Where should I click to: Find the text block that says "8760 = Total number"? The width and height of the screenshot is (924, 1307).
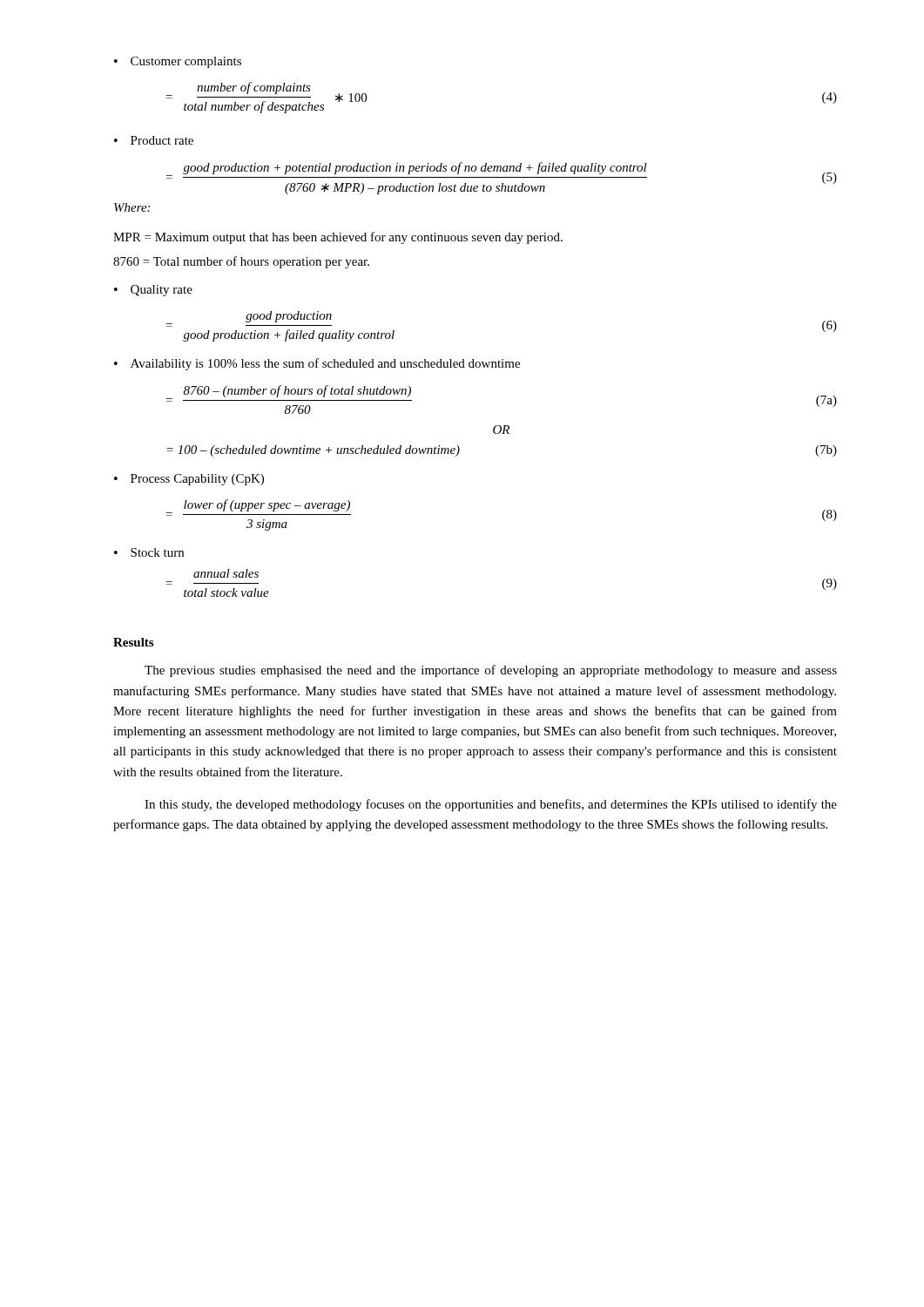pyautogui.click(x=242, y=262)
